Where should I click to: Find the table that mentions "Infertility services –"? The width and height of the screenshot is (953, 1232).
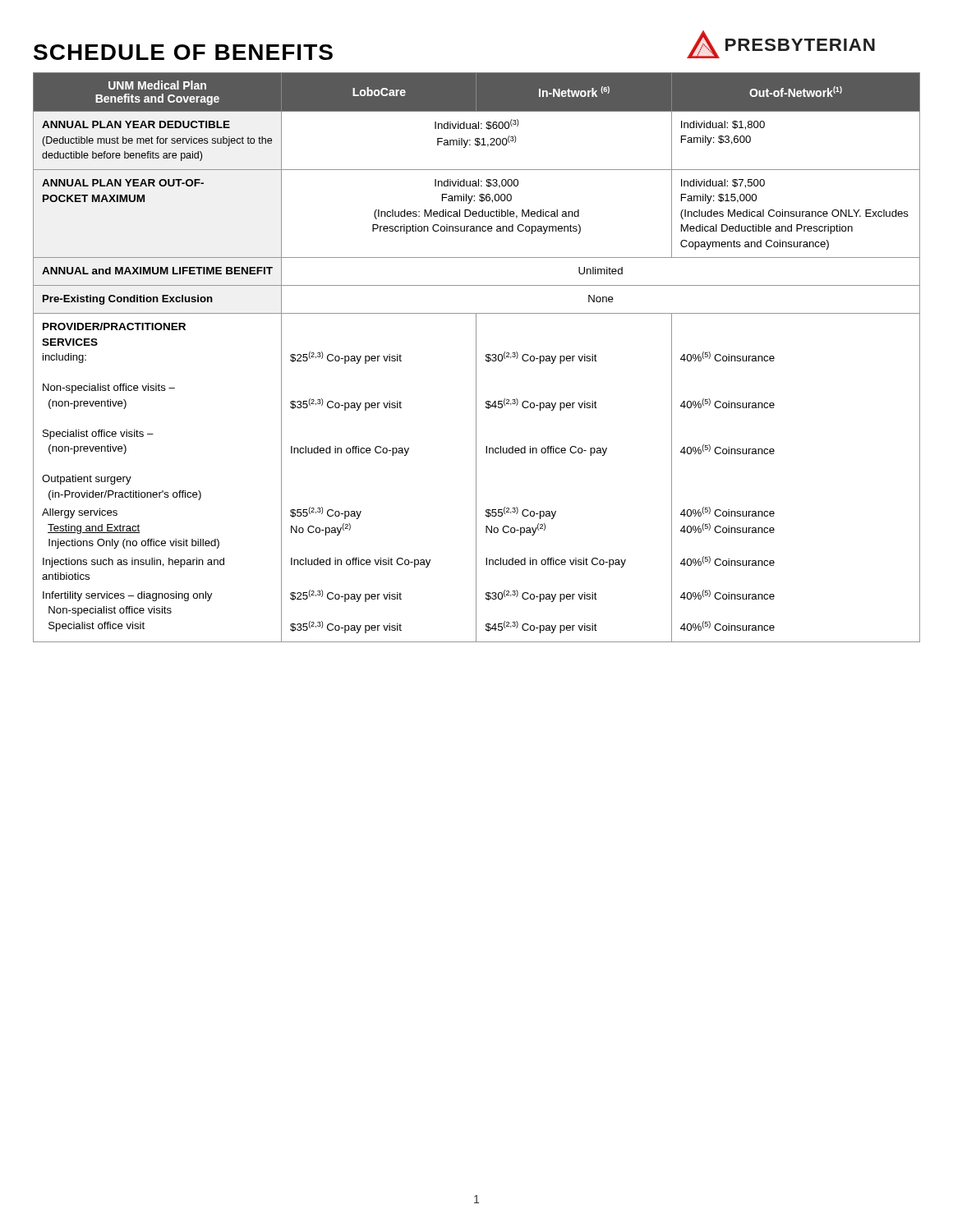click(476, 357)
